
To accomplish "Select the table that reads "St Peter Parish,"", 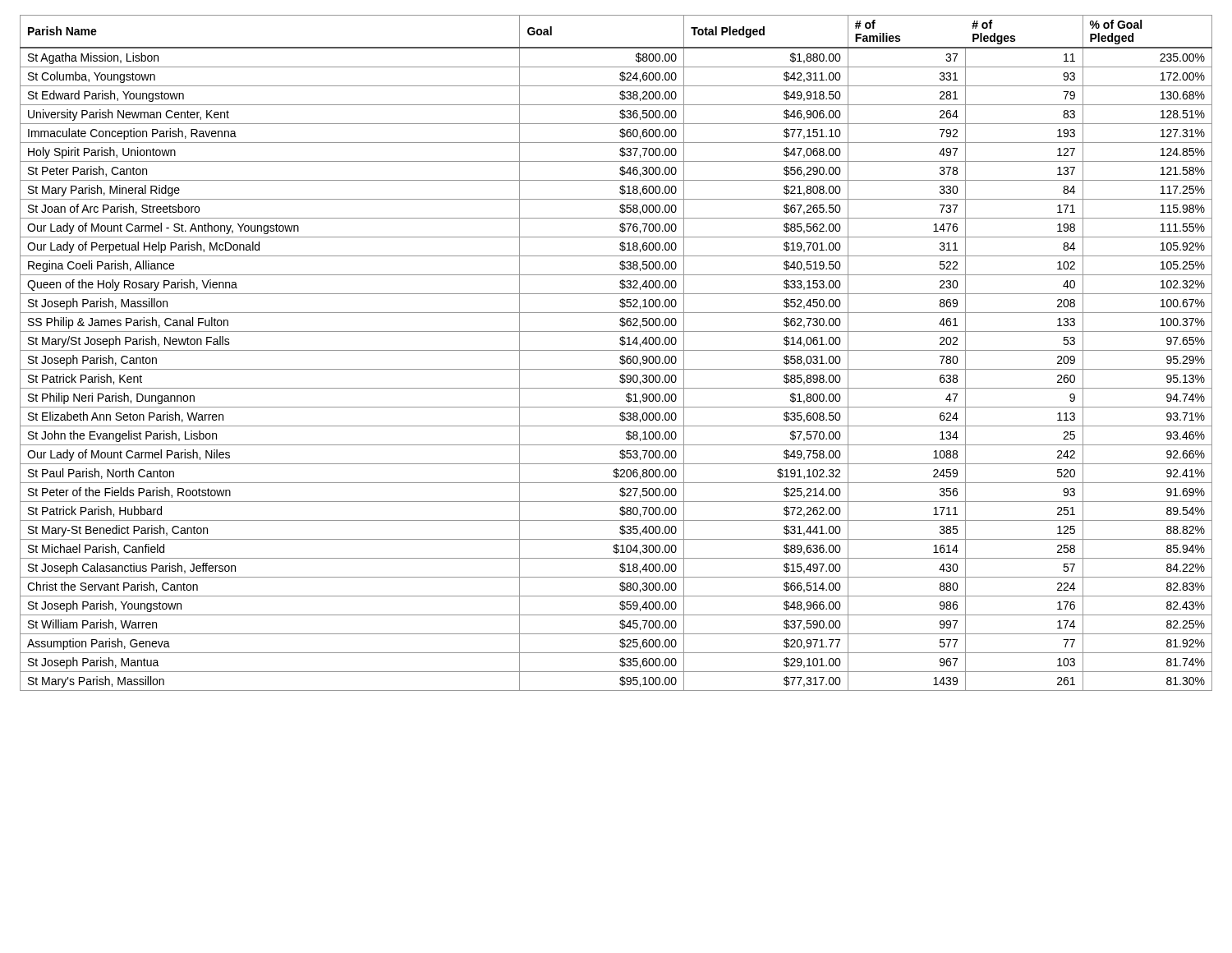I will click(616, 353).
